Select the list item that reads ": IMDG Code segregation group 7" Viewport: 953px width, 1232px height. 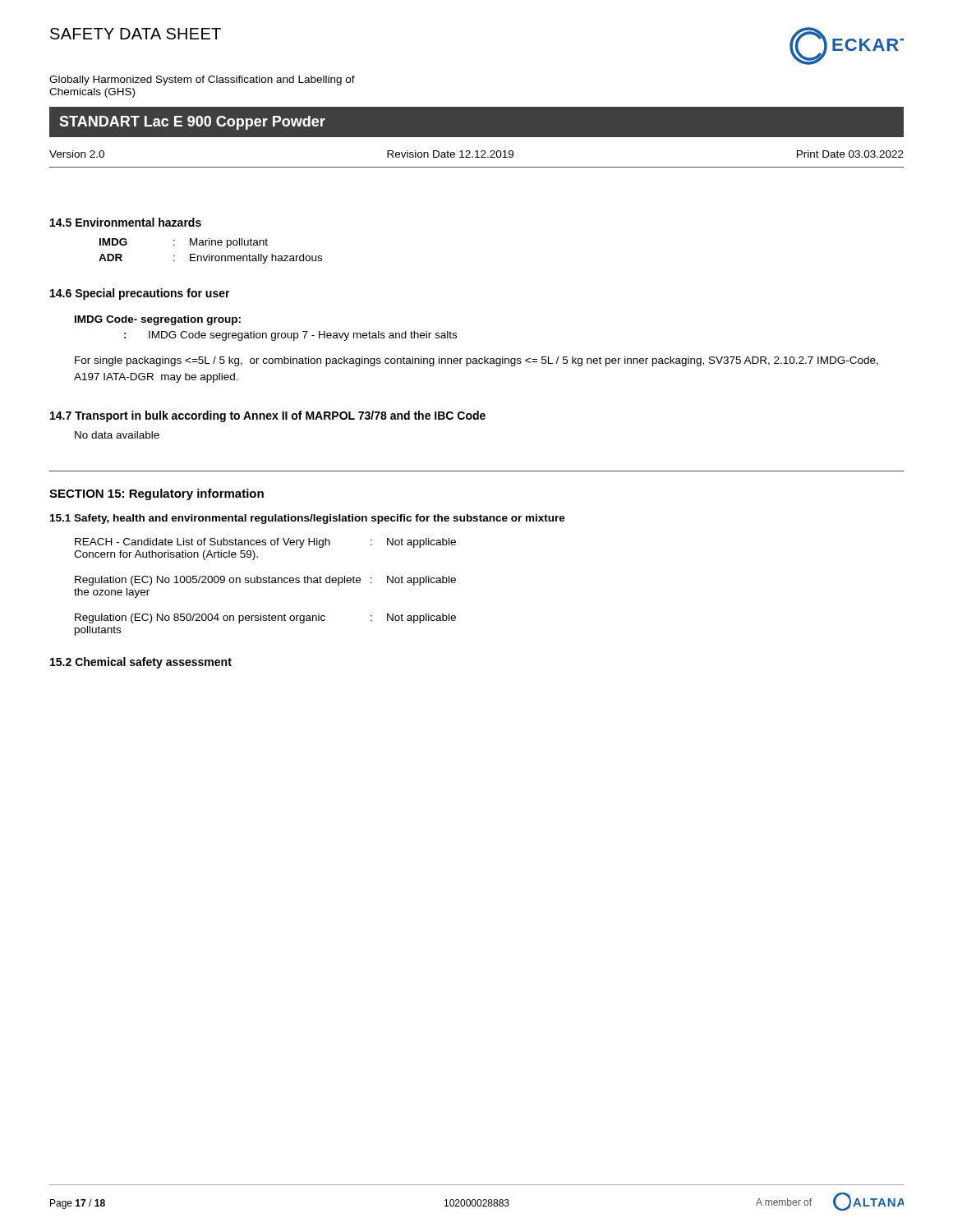click(290, 336)
